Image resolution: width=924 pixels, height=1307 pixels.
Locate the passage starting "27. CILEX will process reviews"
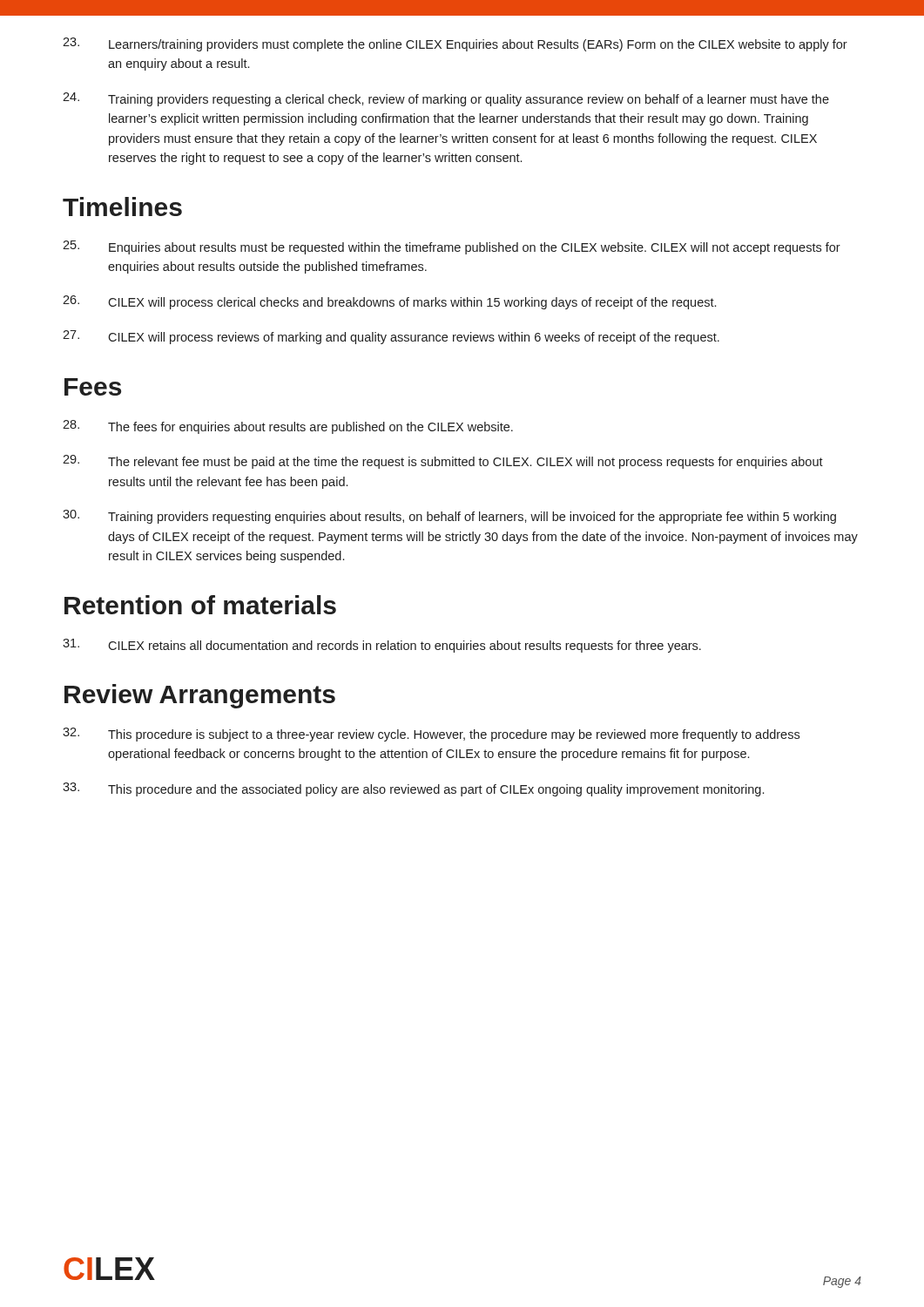pyautogui.click(x=391, y=338)
